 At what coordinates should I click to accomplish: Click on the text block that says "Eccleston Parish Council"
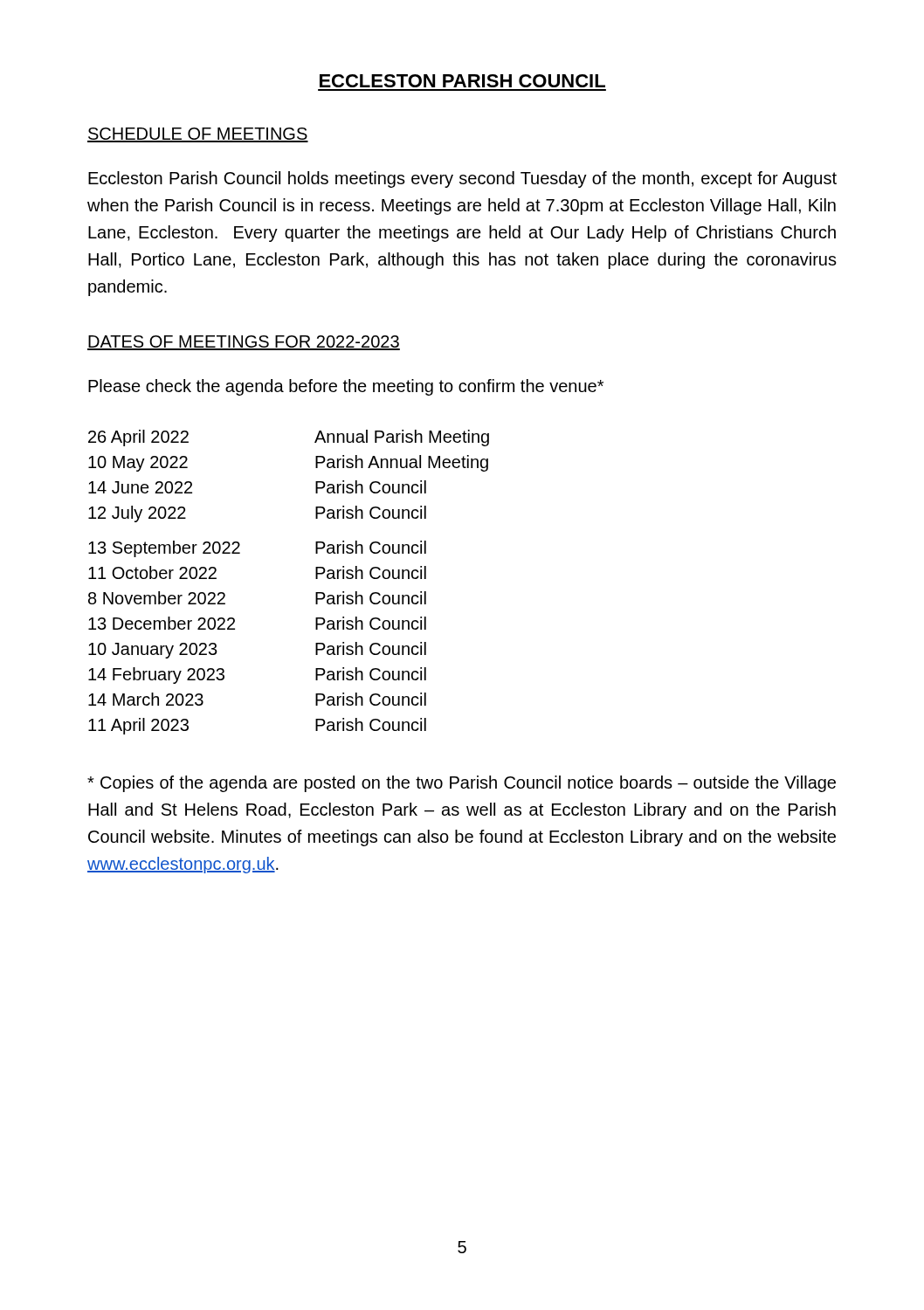(x=462, y=232)
